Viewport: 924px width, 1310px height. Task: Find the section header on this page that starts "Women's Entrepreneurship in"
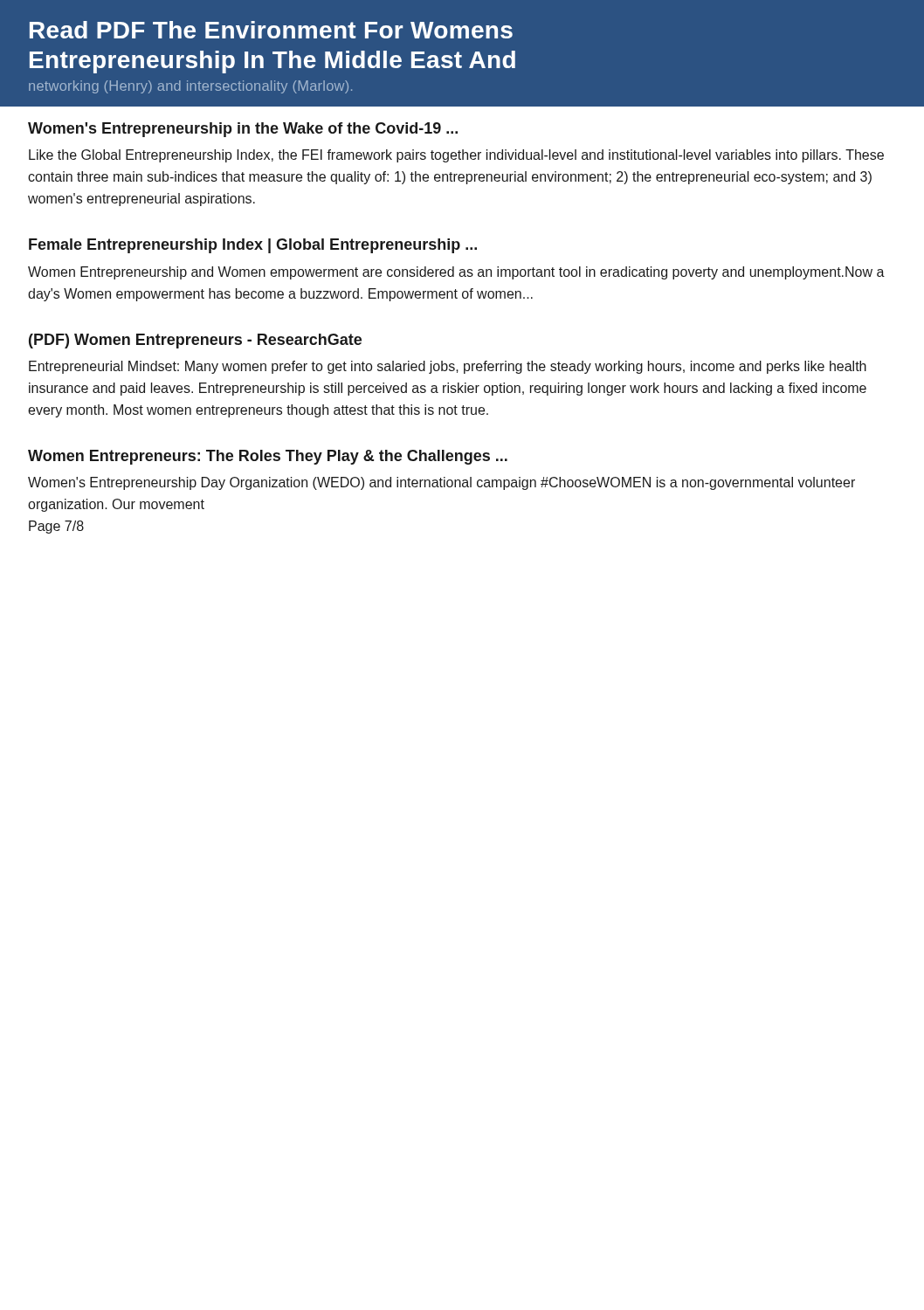click(x=243, y=128)
